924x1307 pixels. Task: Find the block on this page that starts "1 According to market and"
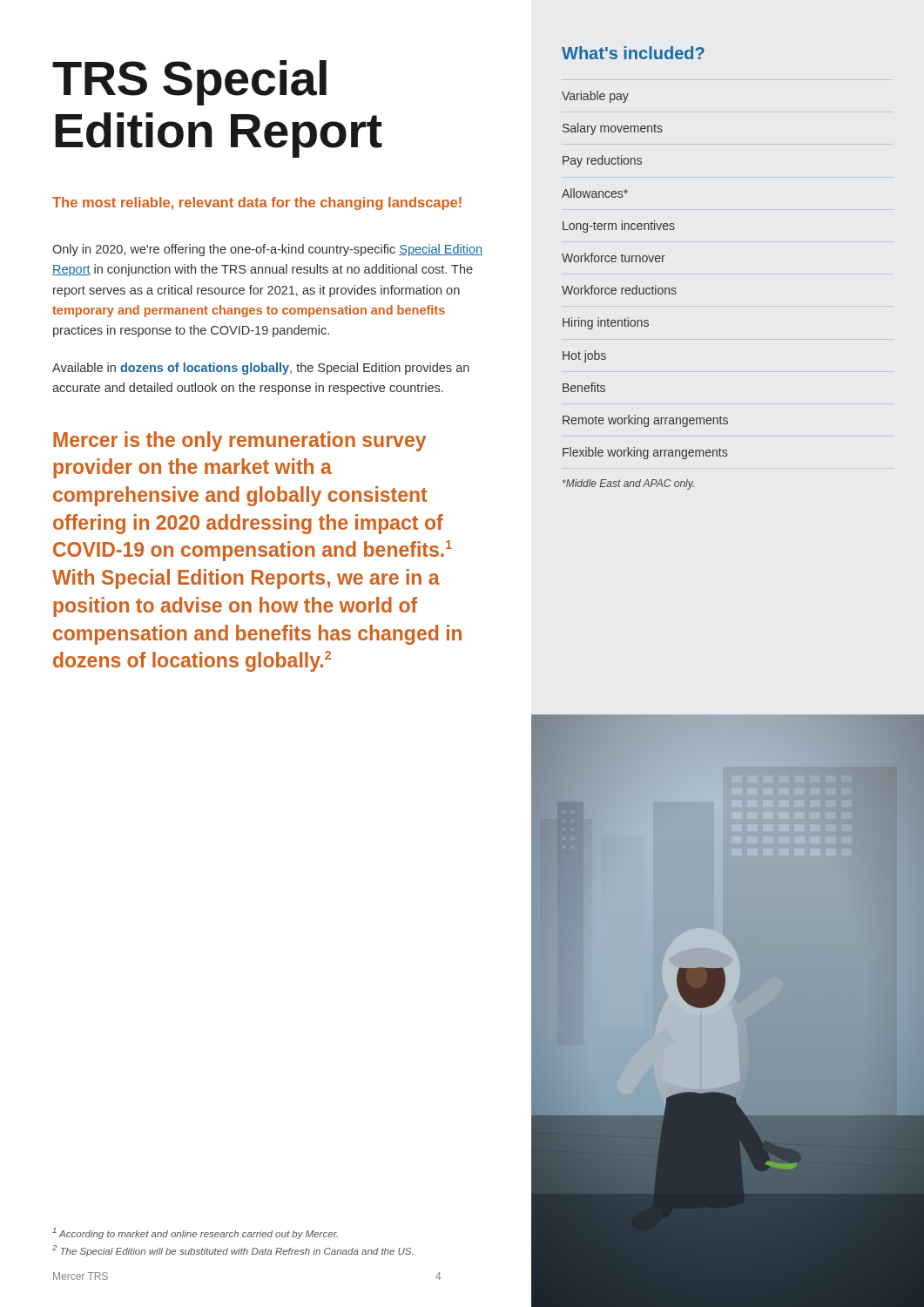tap(233, 1241)
